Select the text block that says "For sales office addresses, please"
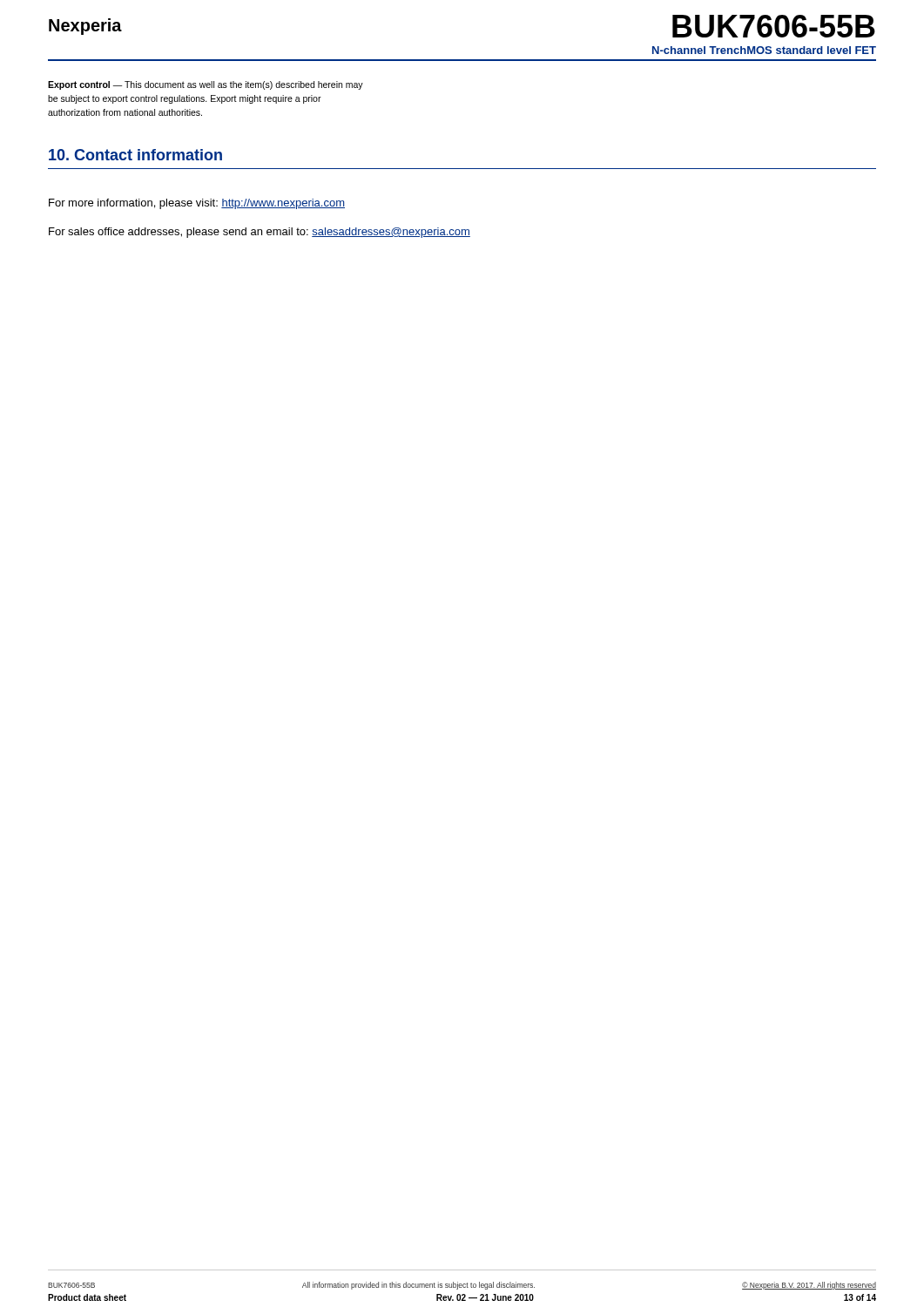 (259, 231)
